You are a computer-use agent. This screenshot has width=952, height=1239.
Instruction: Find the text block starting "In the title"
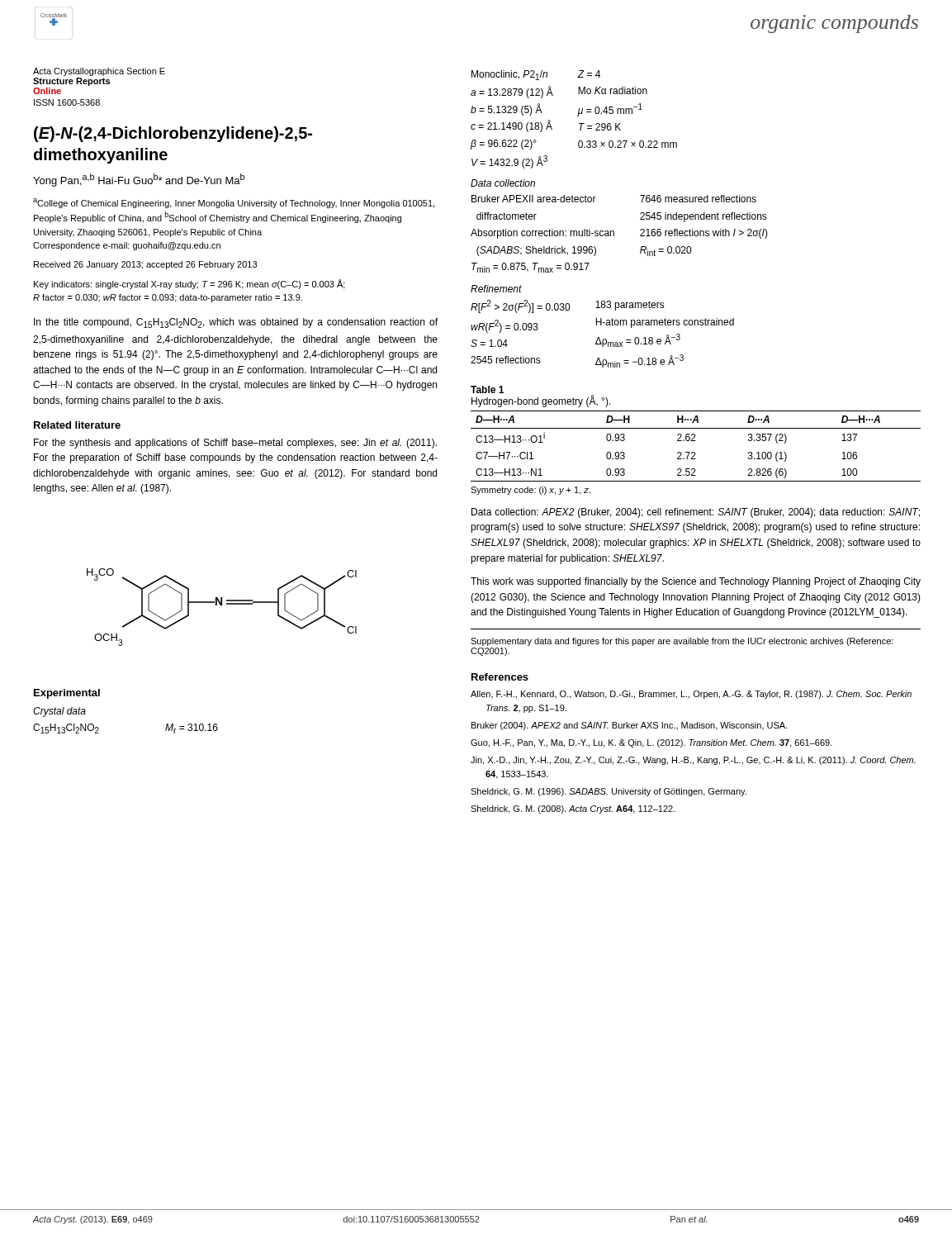coord(235,361)
